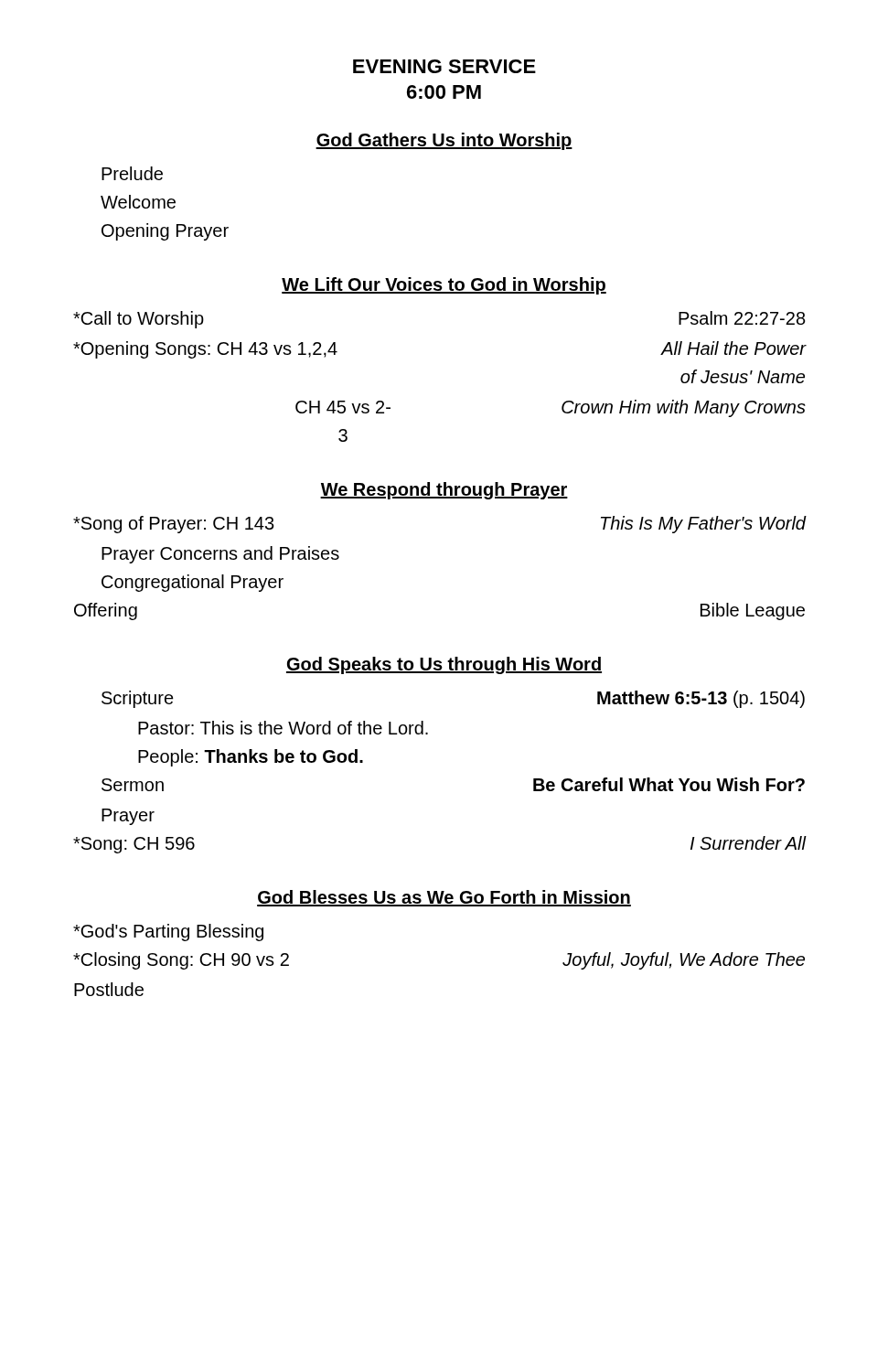Viewport: 888px width, 1372px height.
Task: Point to "Opening Prayer"
Action: tap(165, 230)
